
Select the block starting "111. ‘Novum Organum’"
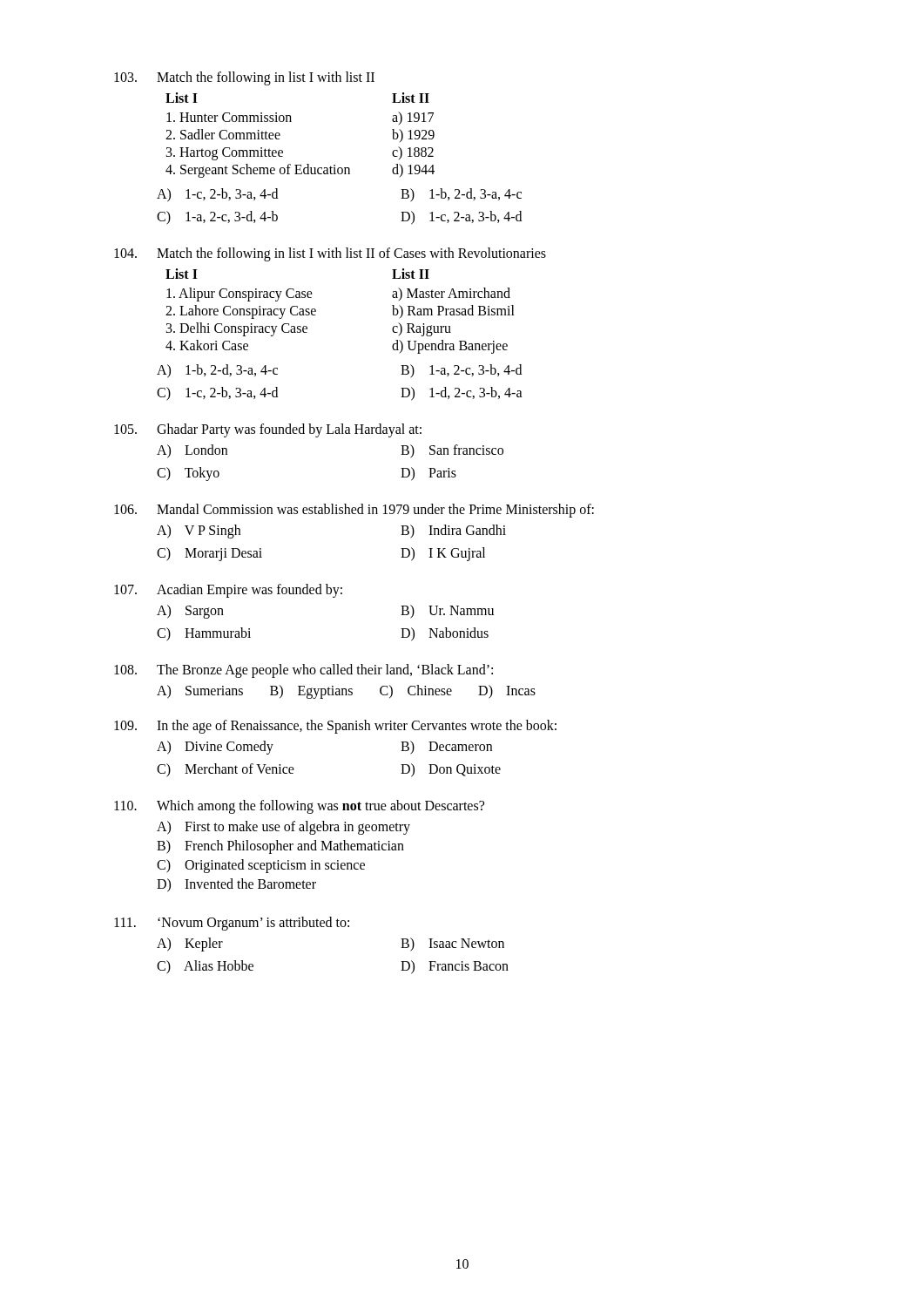[x=475, y=945]
